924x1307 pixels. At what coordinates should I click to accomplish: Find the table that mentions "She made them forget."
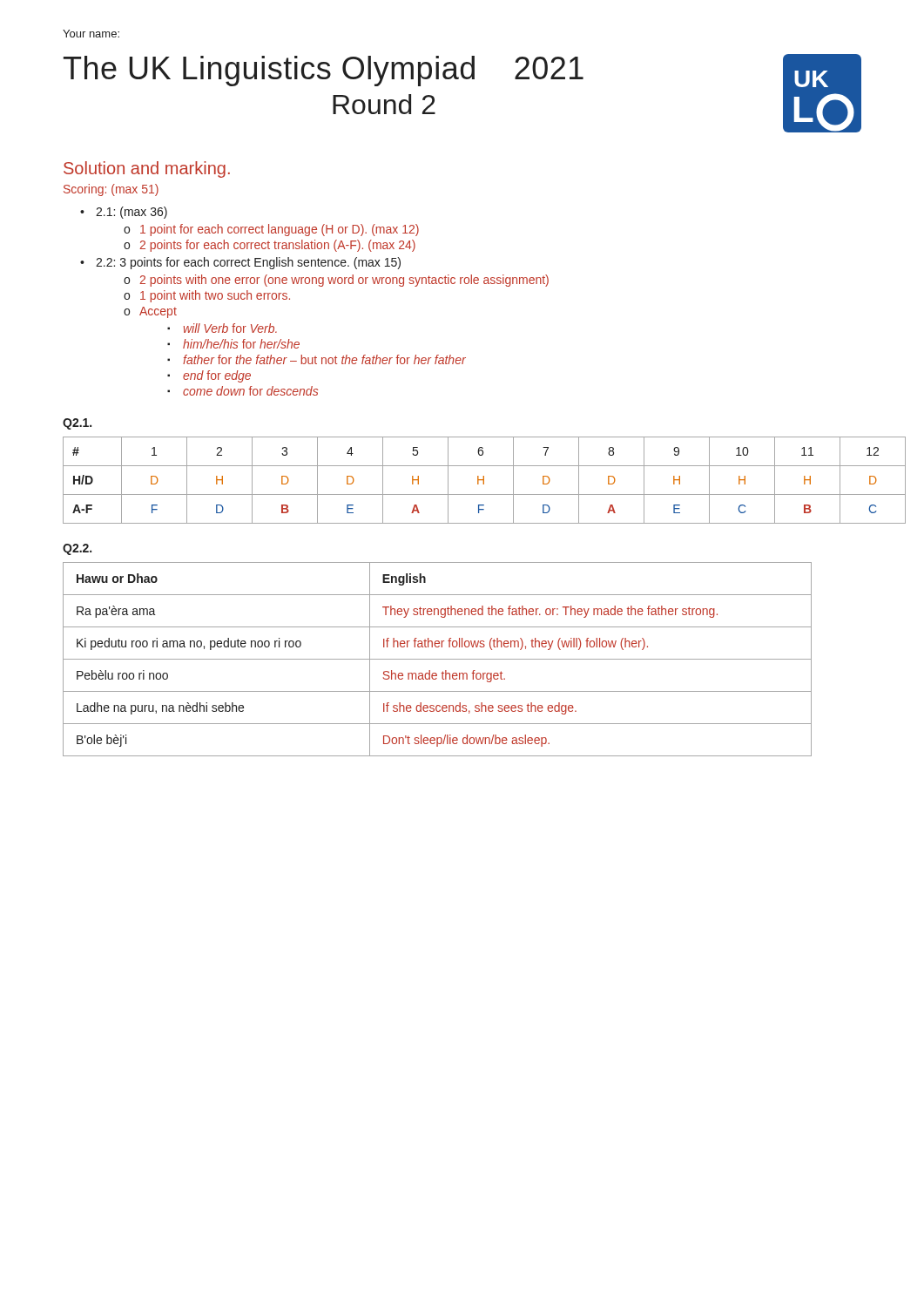[x=462, y=659]
